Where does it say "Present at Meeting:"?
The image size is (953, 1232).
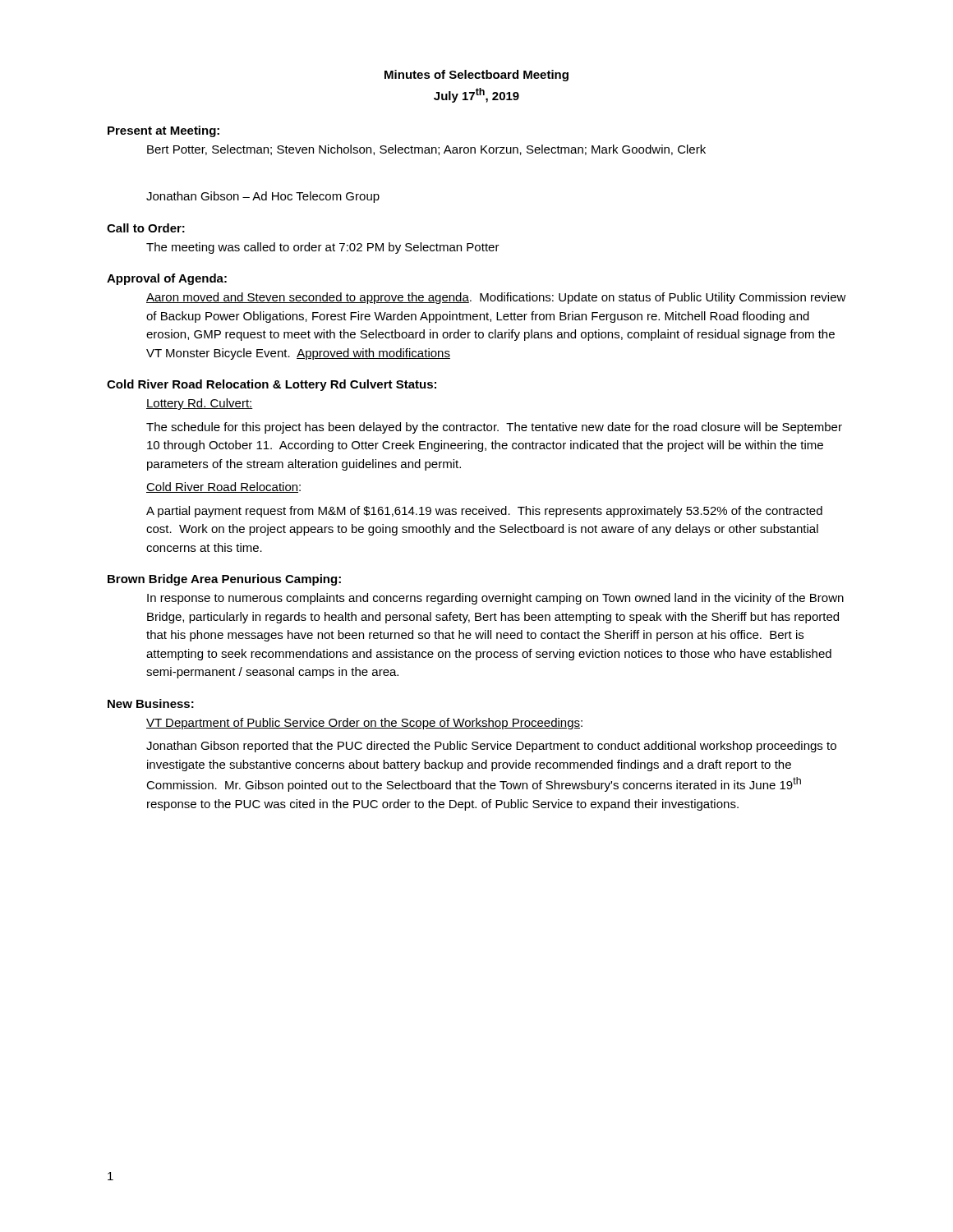click(x=164, y=130)
